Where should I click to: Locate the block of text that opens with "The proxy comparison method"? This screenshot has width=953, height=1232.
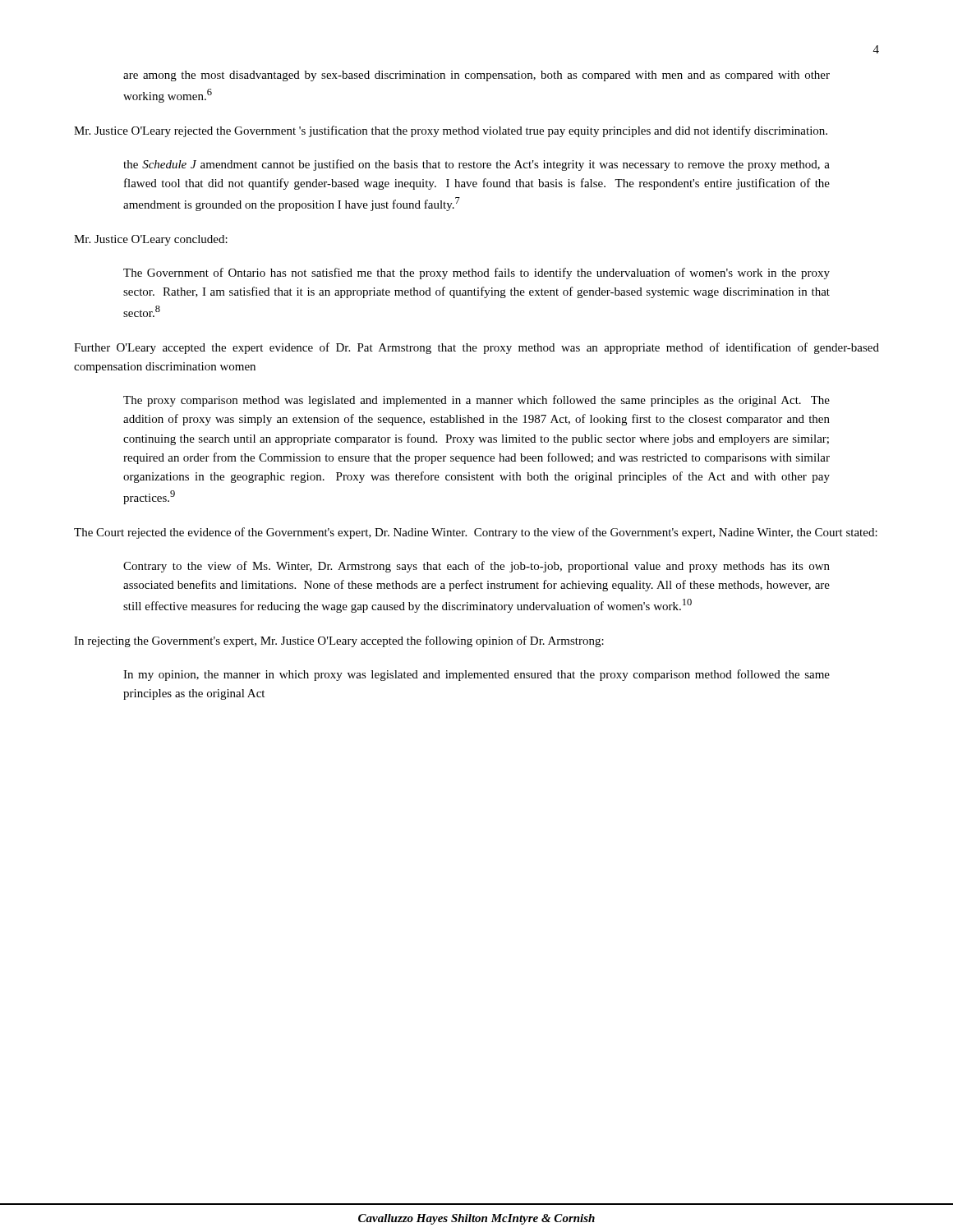coord(476,449)
